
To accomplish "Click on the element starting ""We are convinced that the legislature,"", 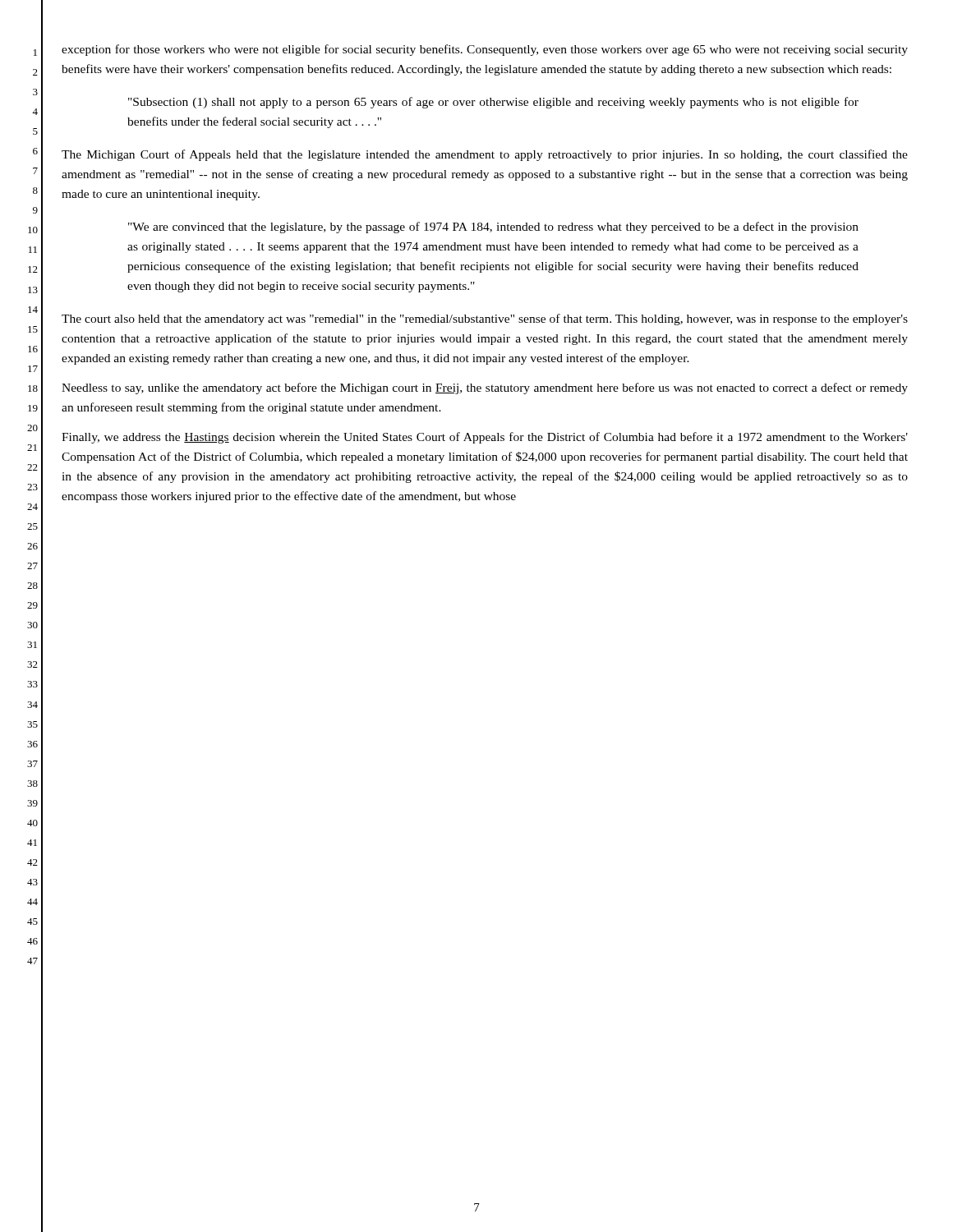I will [x=493, y=256].
